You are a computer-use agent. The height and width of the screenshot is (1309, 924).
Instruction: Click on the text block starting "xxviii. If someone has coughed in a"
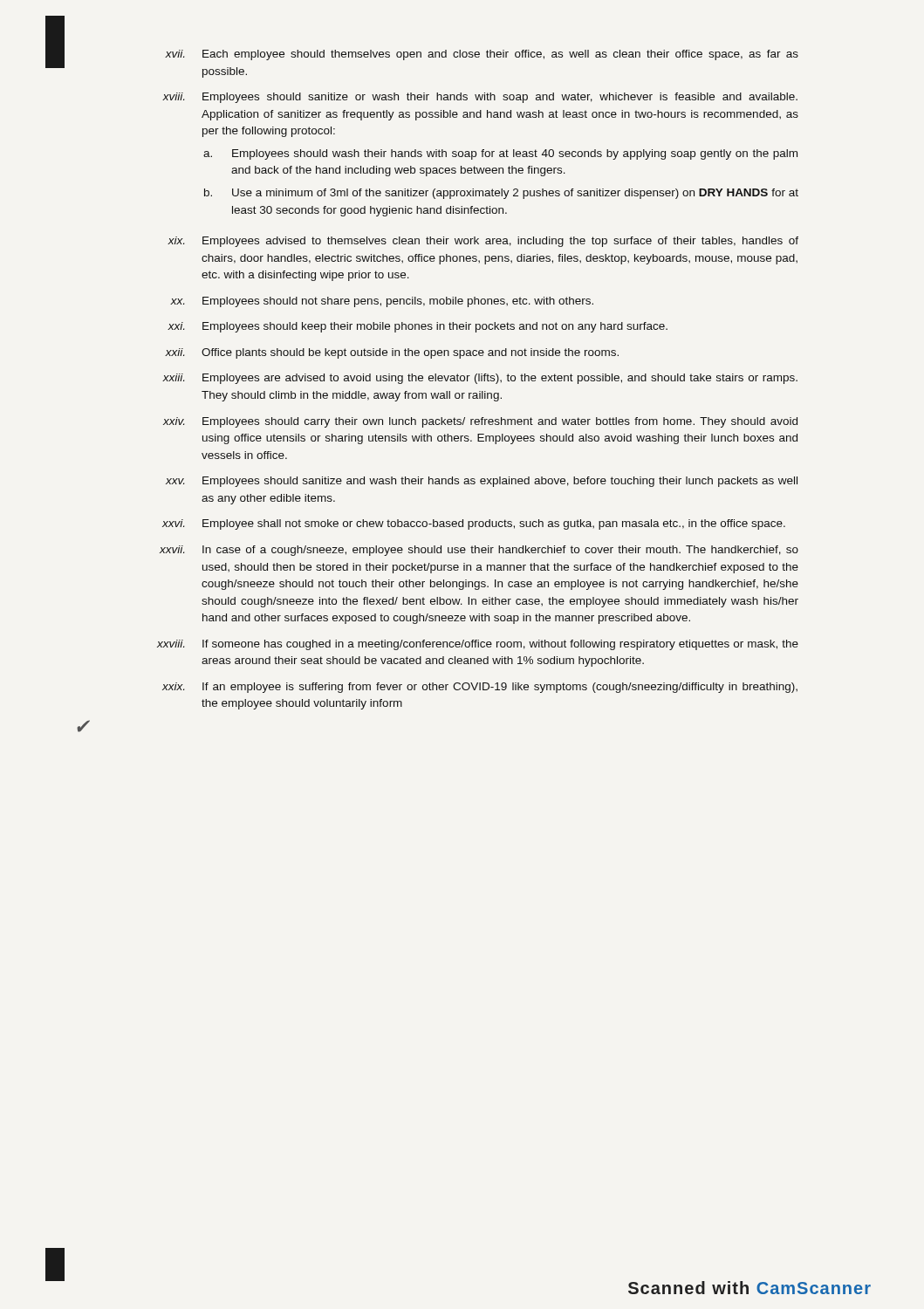[x=467, y=652]
